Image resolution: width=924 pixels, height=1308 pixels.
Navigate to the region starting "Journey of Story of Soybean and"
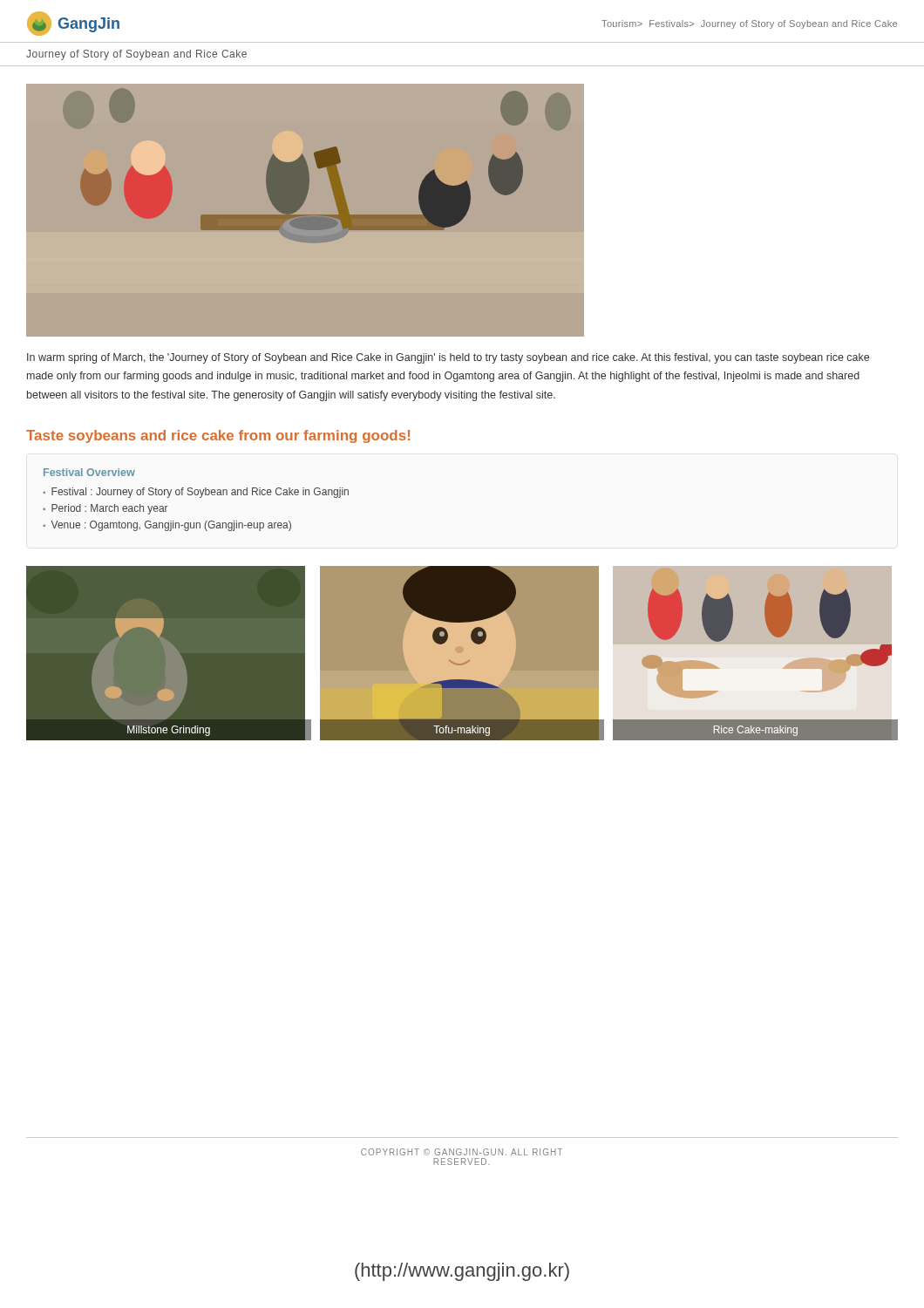137,54
